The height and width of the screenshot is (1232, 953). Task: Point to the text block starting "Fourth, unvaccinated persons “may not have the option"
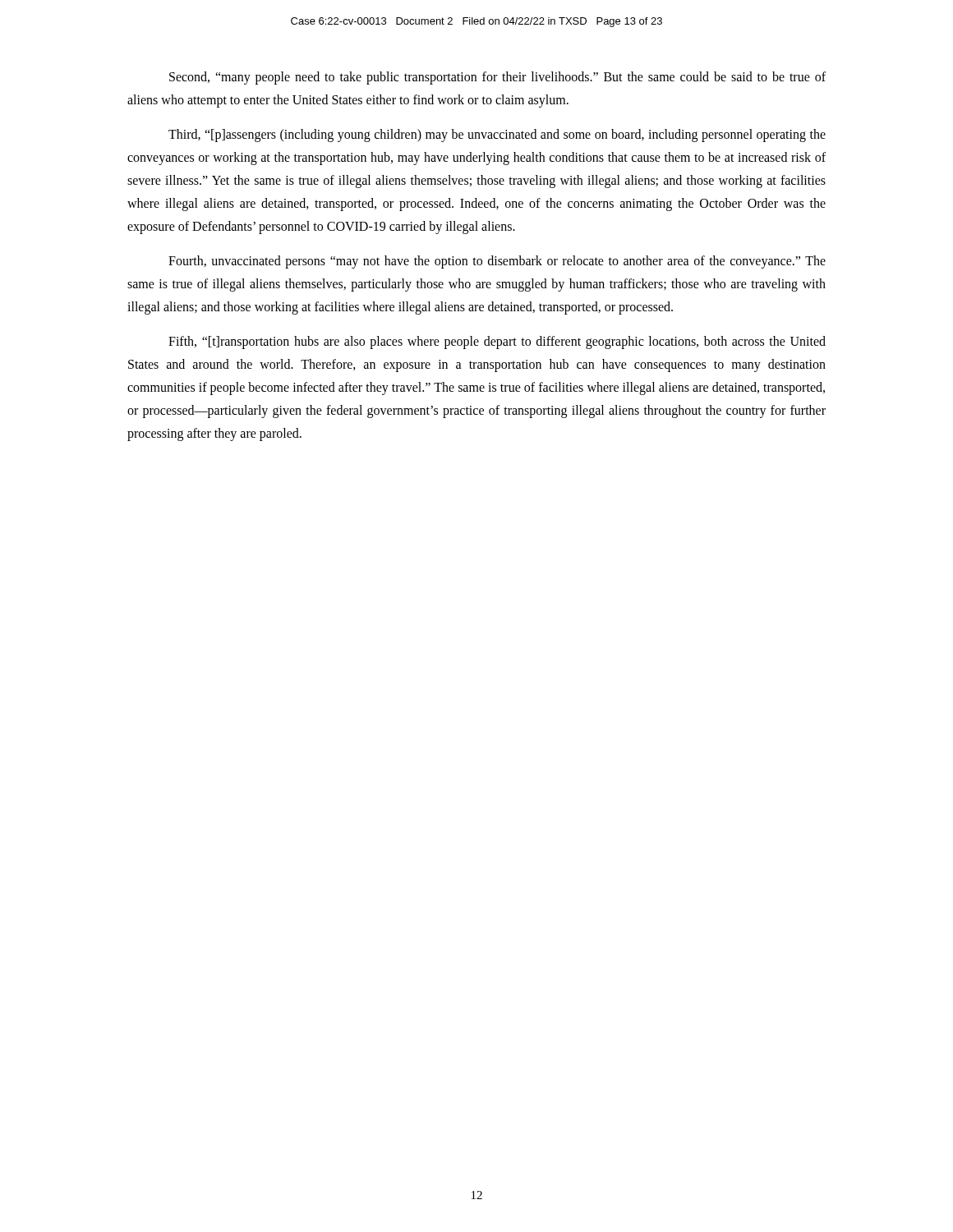click(x=476, y=284)
